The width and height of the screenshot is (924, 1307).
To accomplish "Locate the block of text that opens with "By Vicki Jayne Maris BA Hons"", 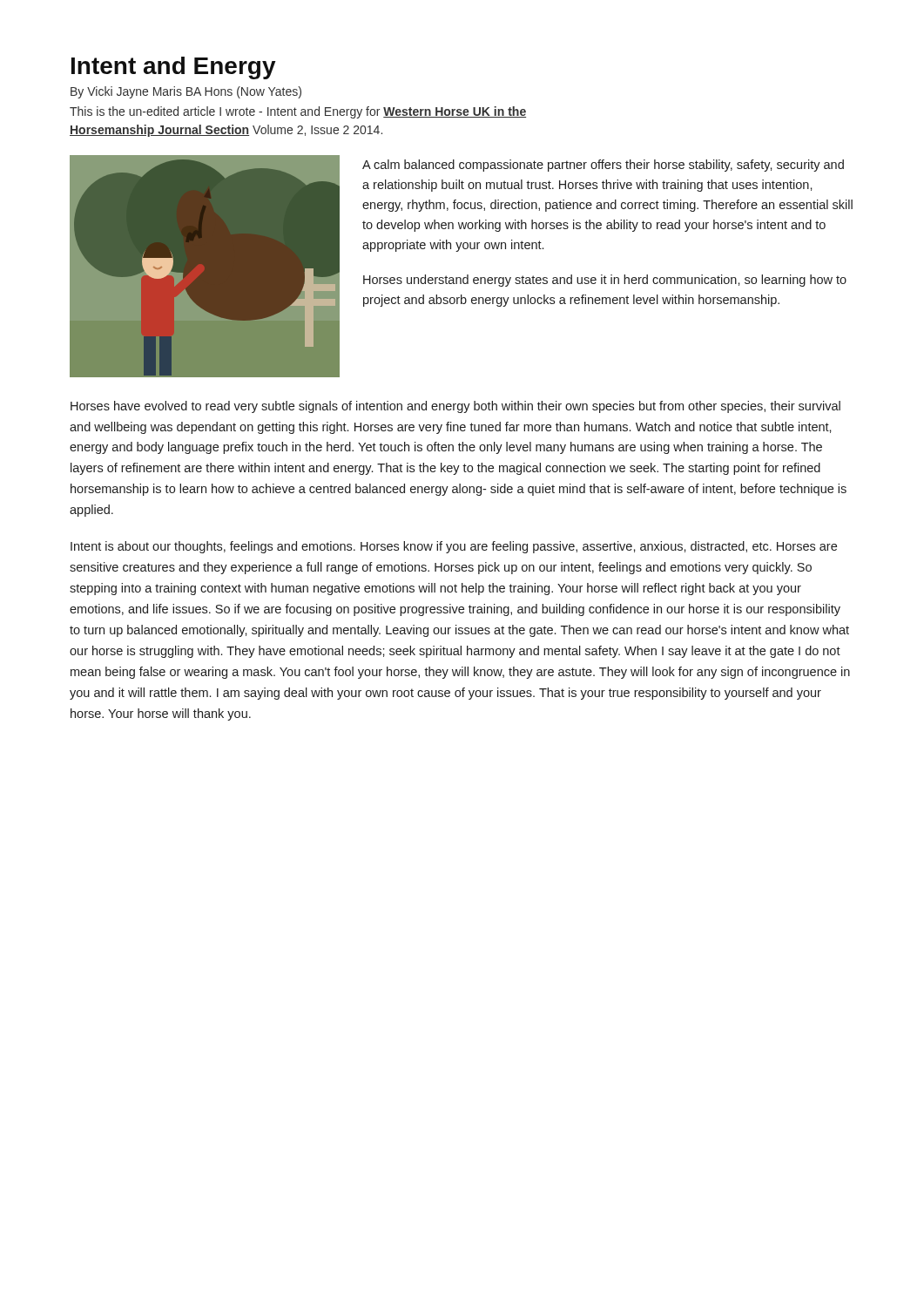I will click(186, 92).
